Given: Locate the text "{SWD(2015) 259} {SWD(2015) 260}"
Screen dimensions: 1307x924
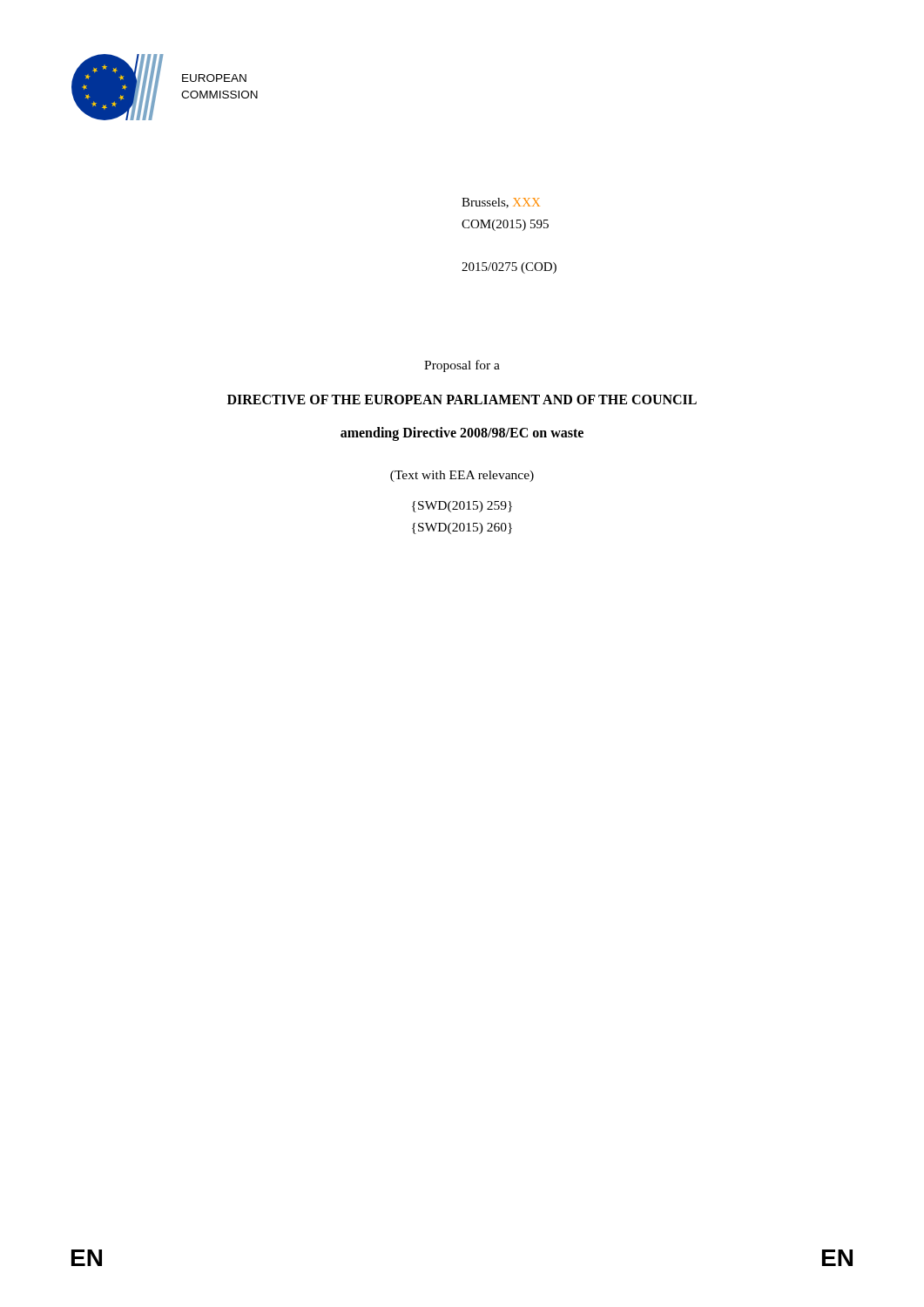Looking at the screenshot, I should [462, 516].
